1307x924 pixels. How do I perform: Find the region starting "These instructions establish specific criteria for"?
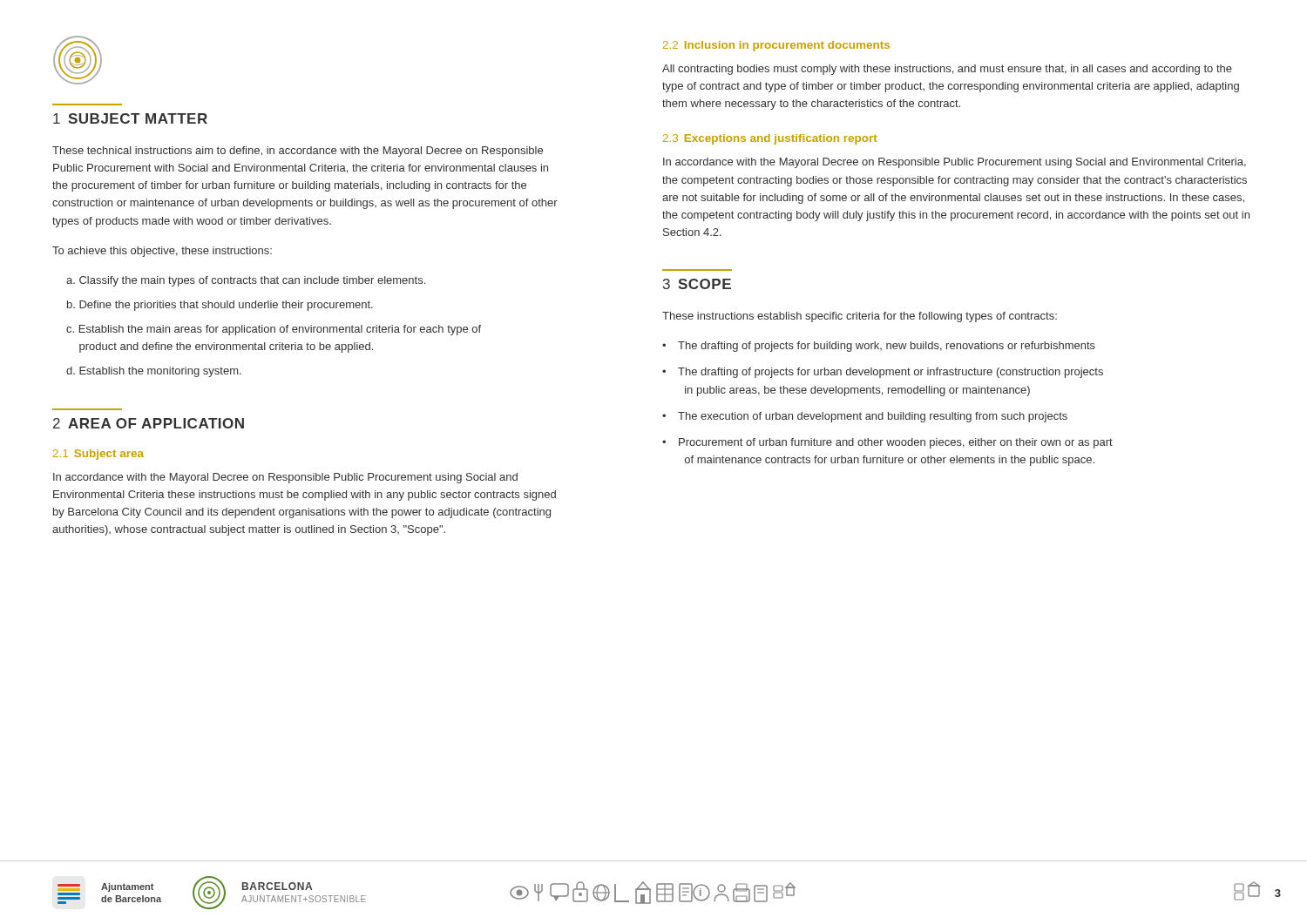(860, 316)
